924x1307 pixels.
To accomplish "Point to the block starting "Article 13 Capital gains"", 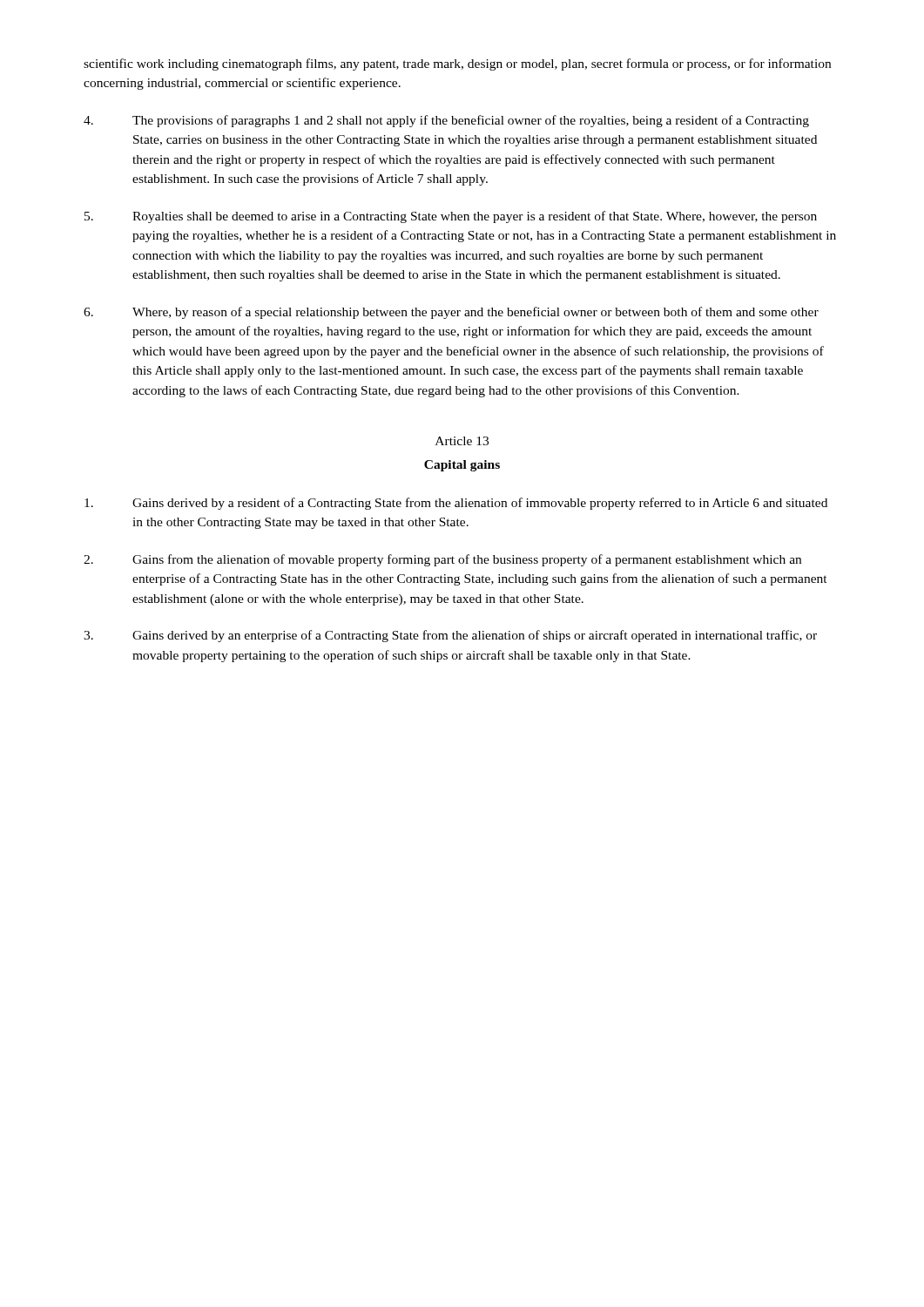I will point(462,453).
